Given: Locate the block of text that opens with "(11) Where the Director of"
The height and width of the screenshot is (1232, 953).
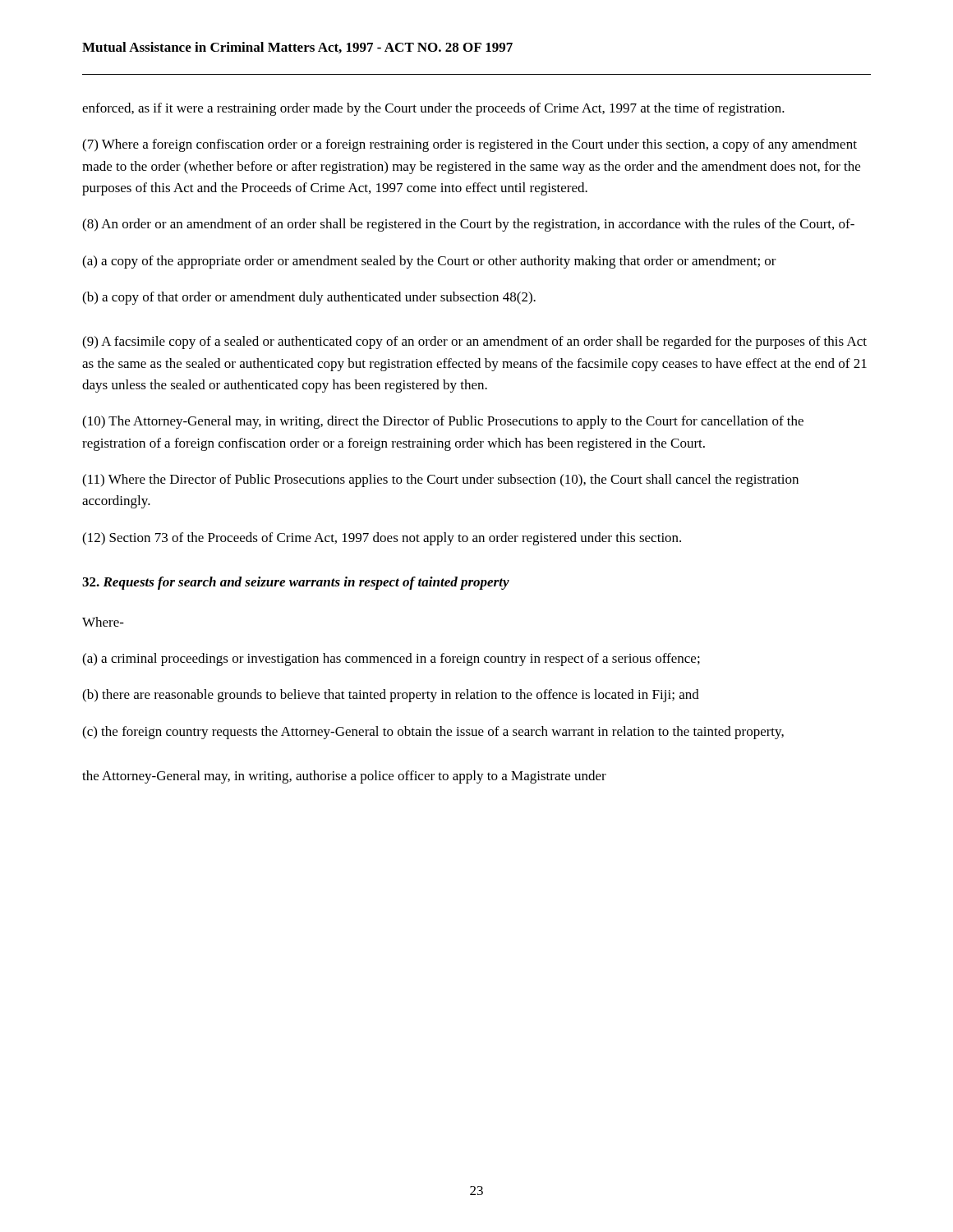Looking at the screenshot, I should 441,490.
